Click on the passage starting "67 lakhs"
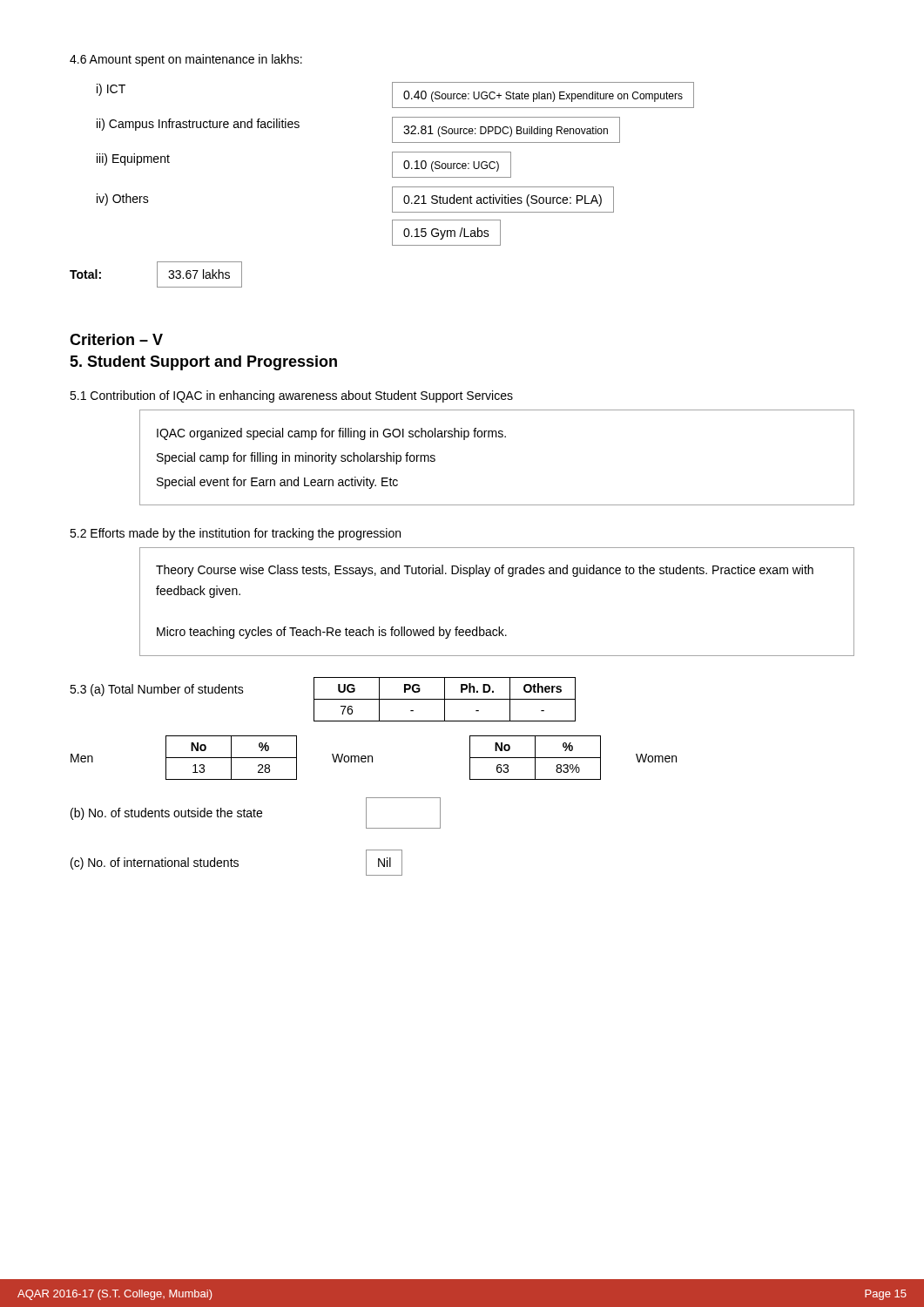Viewport: 924px width, 1307px height. coord(199,274)
